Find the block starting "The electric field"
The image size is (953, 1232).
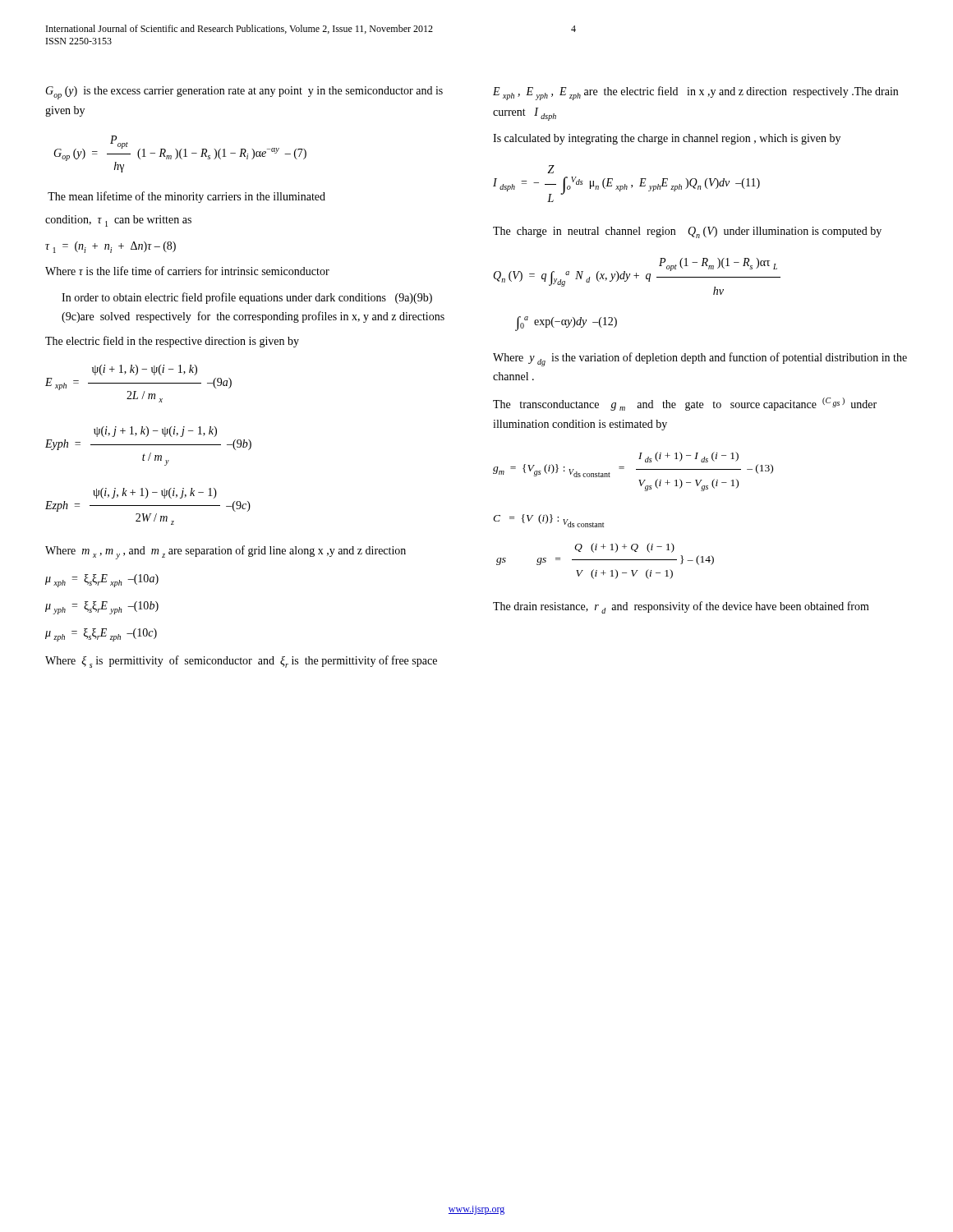(x=172, y=341)
